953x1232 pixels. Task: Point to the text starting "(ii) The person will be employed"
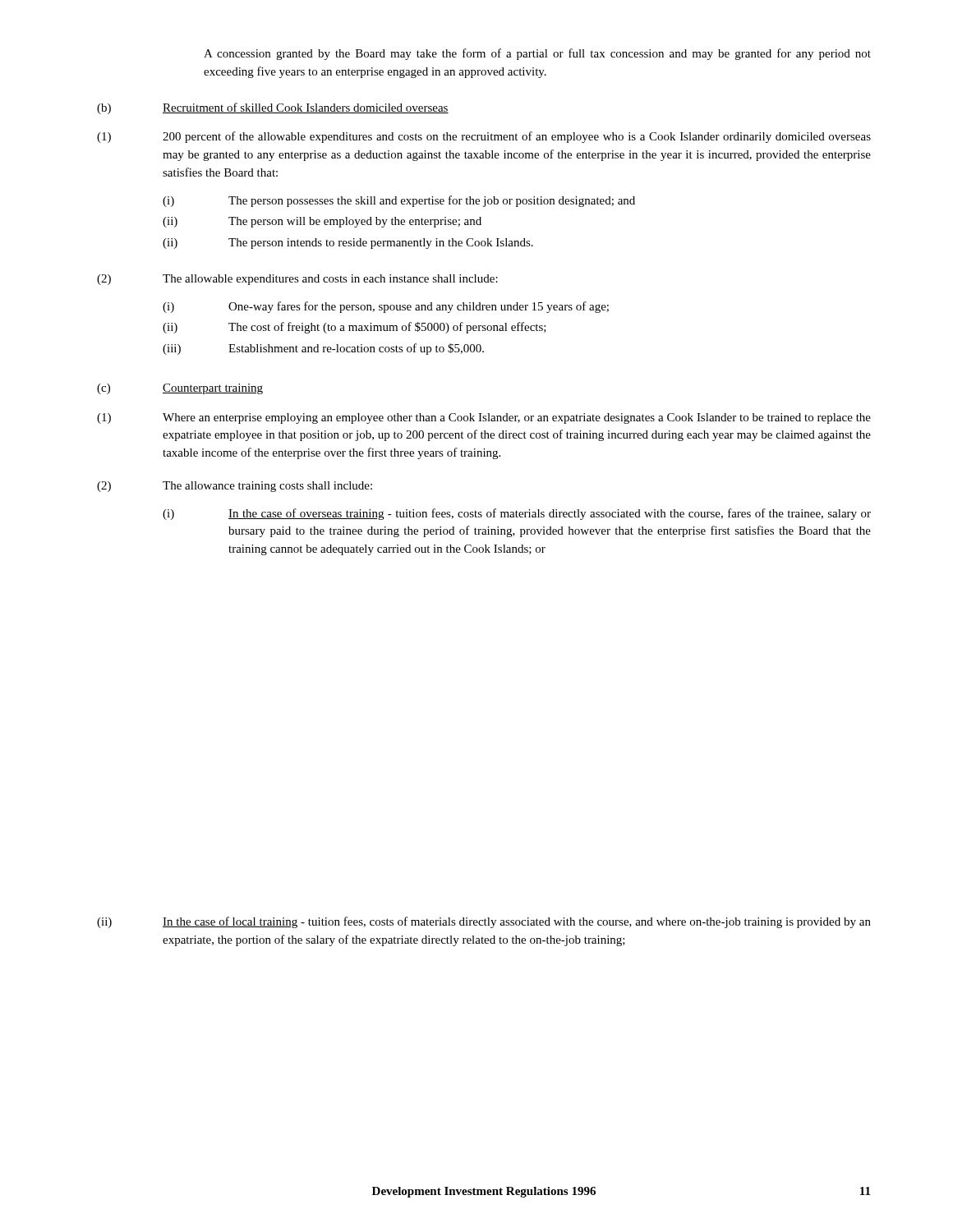point(322,222)
